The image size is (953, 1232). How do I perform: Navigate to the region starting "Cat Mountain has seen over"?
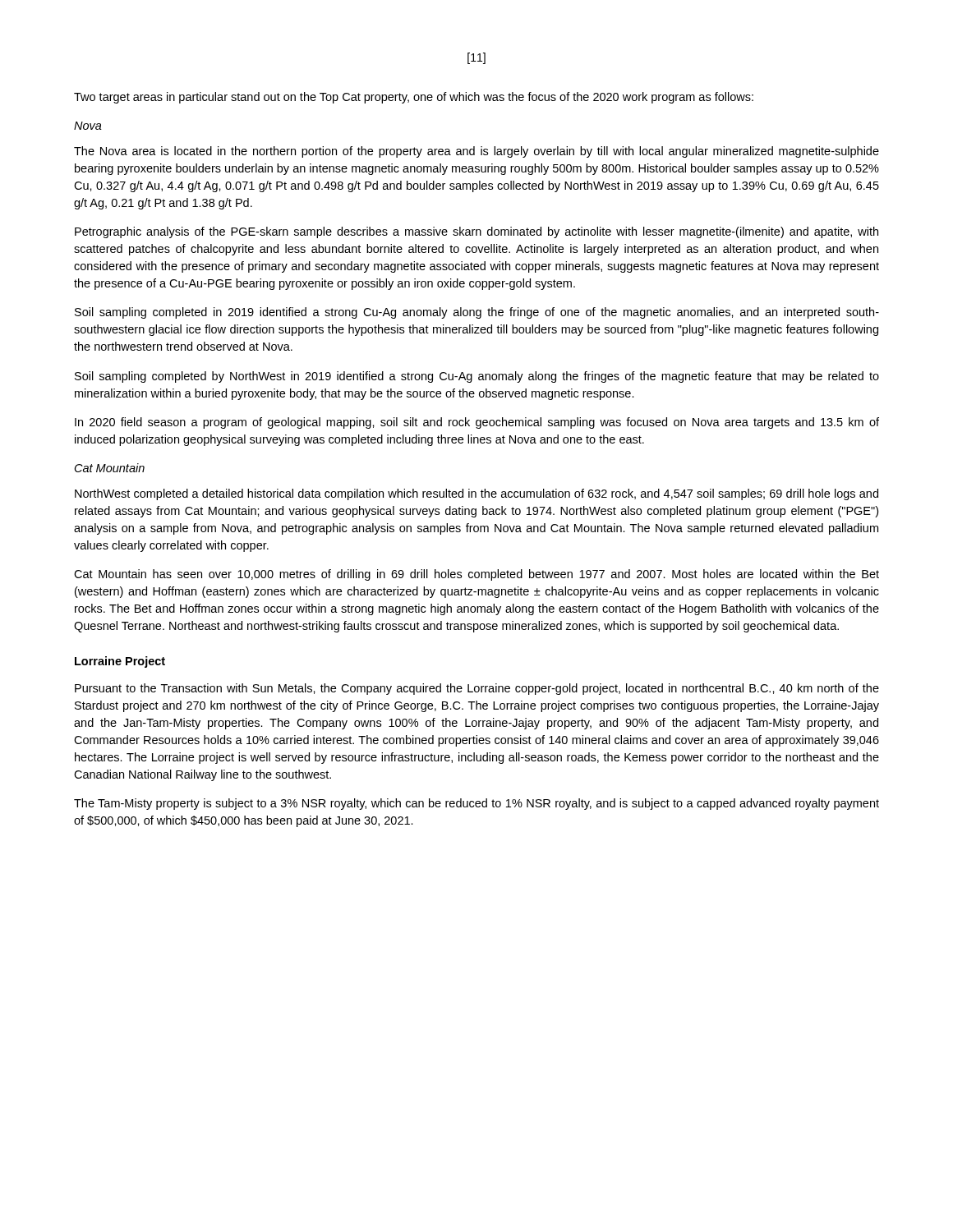(x=476, y=600)
